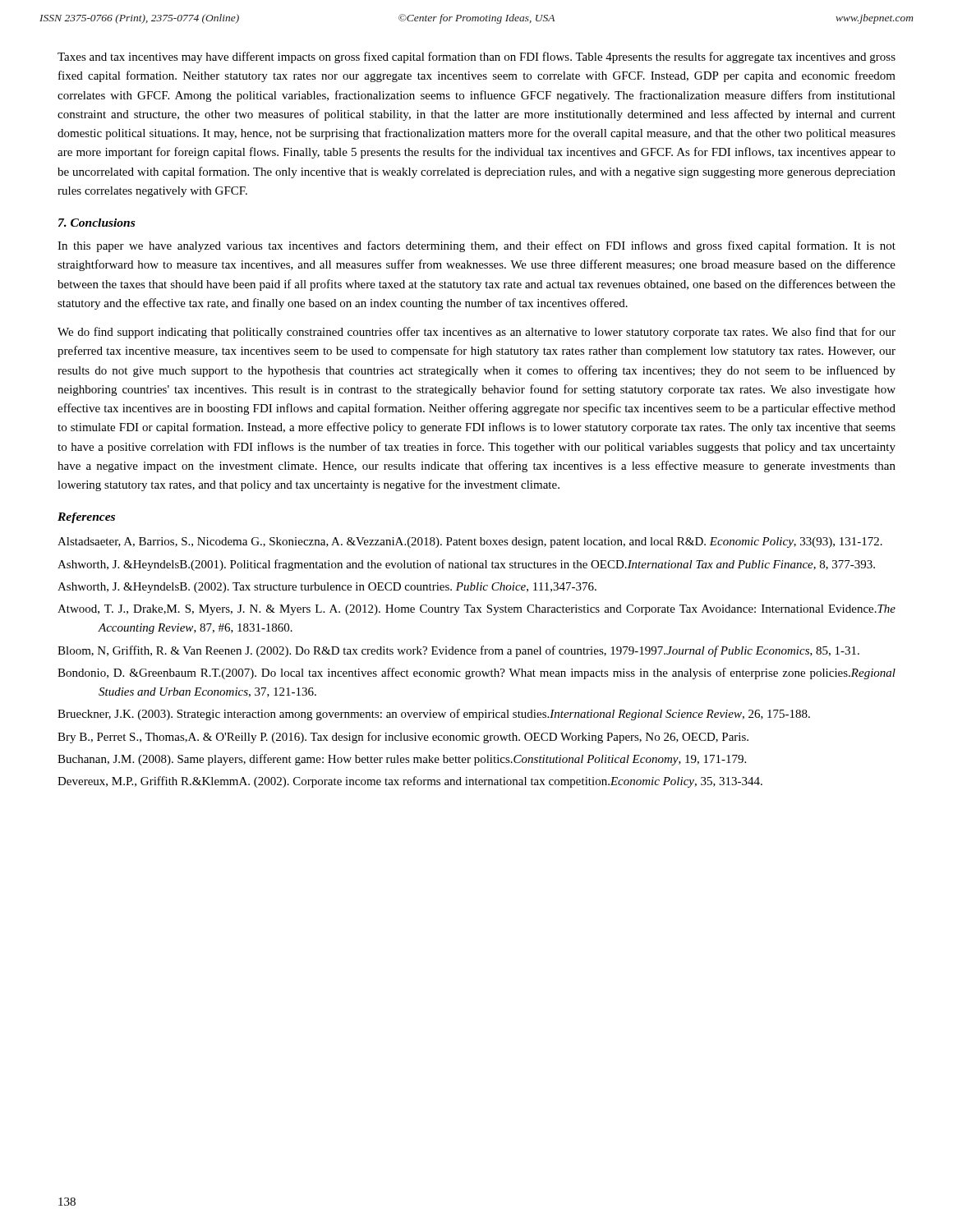Image resolution: width=953 pixels, height=1232 pixels.
Task: Locate the list item with the text "Ashworth, J. &HeyndelsB.(2001). Political"
Action: coord(467,564)
